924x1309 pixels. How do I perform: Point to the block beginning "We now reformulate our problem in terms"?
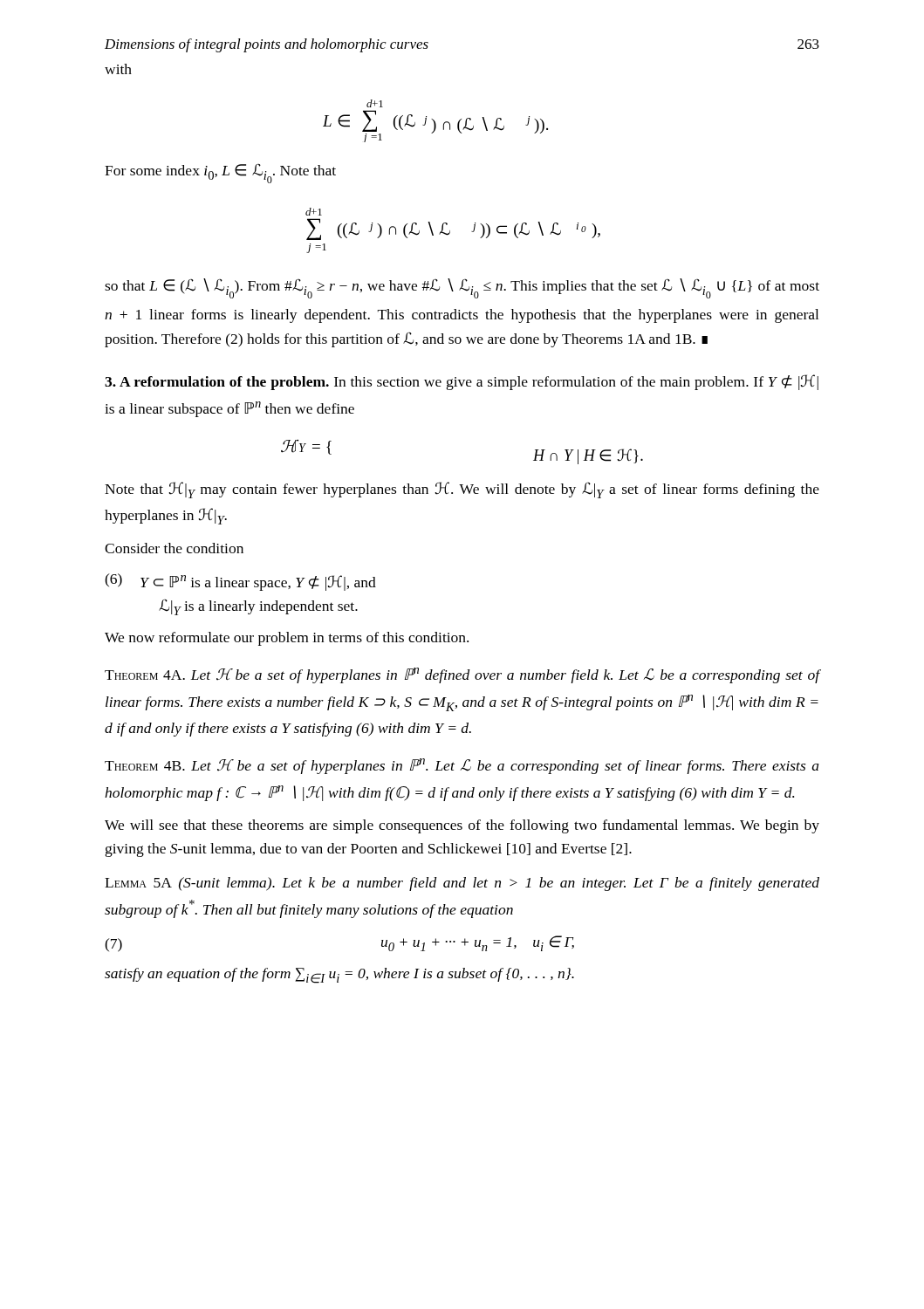click(x=462, y=638)
